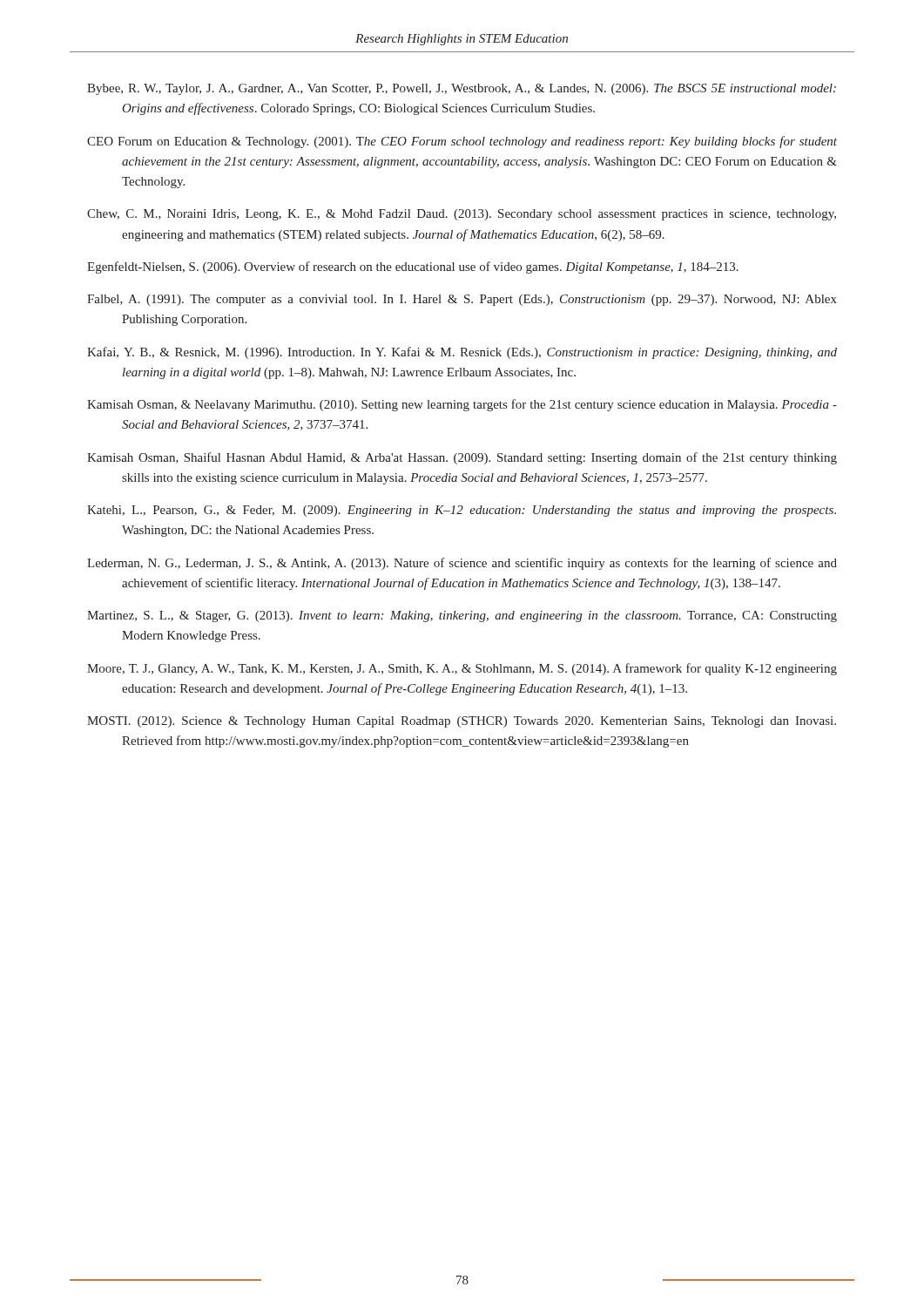
Task: Navigate to the passage starting "Egenfeldt-Nielsen, S. (2006). Overview of research on the"
Action: [413, 266]
